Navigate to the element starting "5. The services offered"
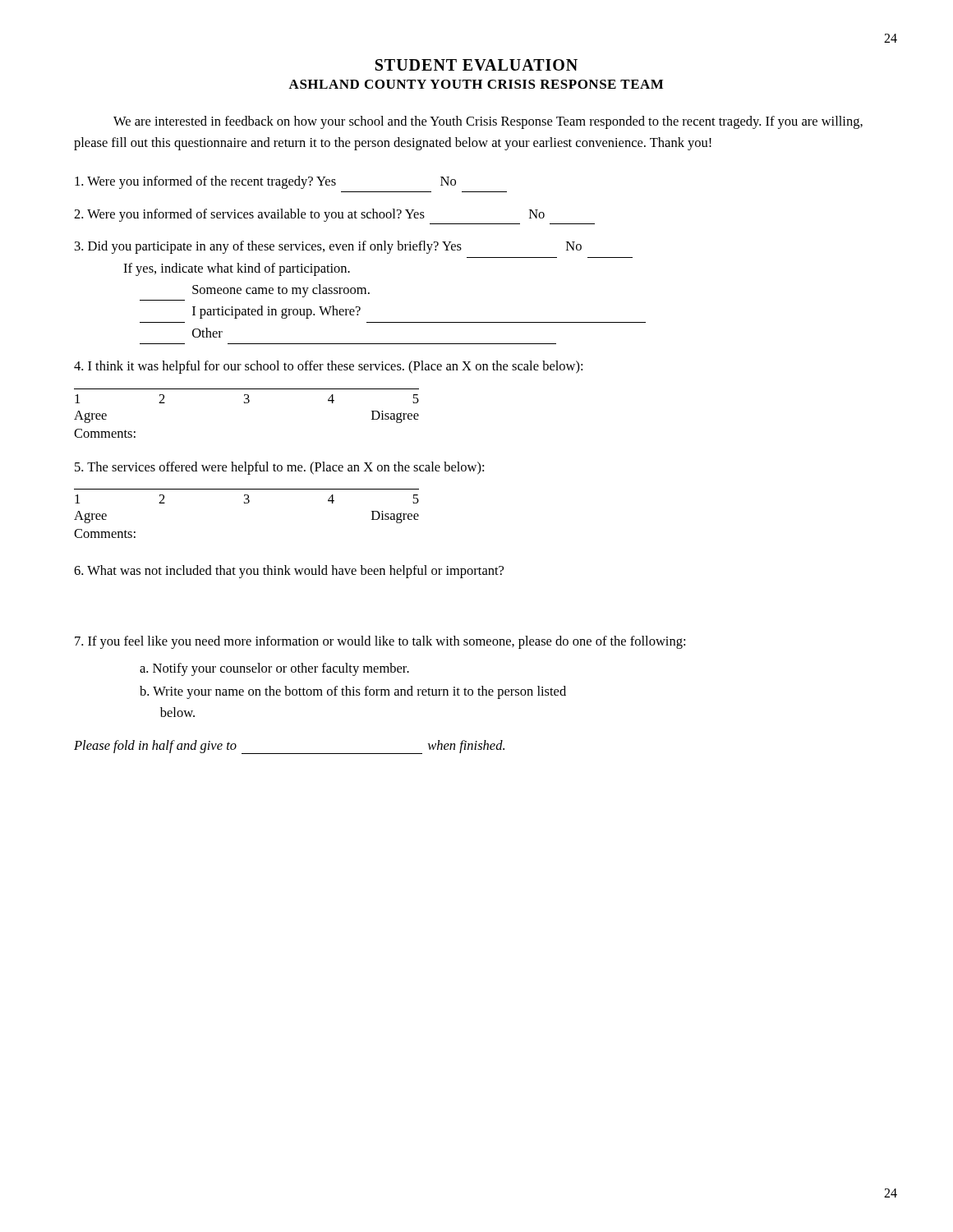Viewport: 953px width, 1232px height. point(280,467)
